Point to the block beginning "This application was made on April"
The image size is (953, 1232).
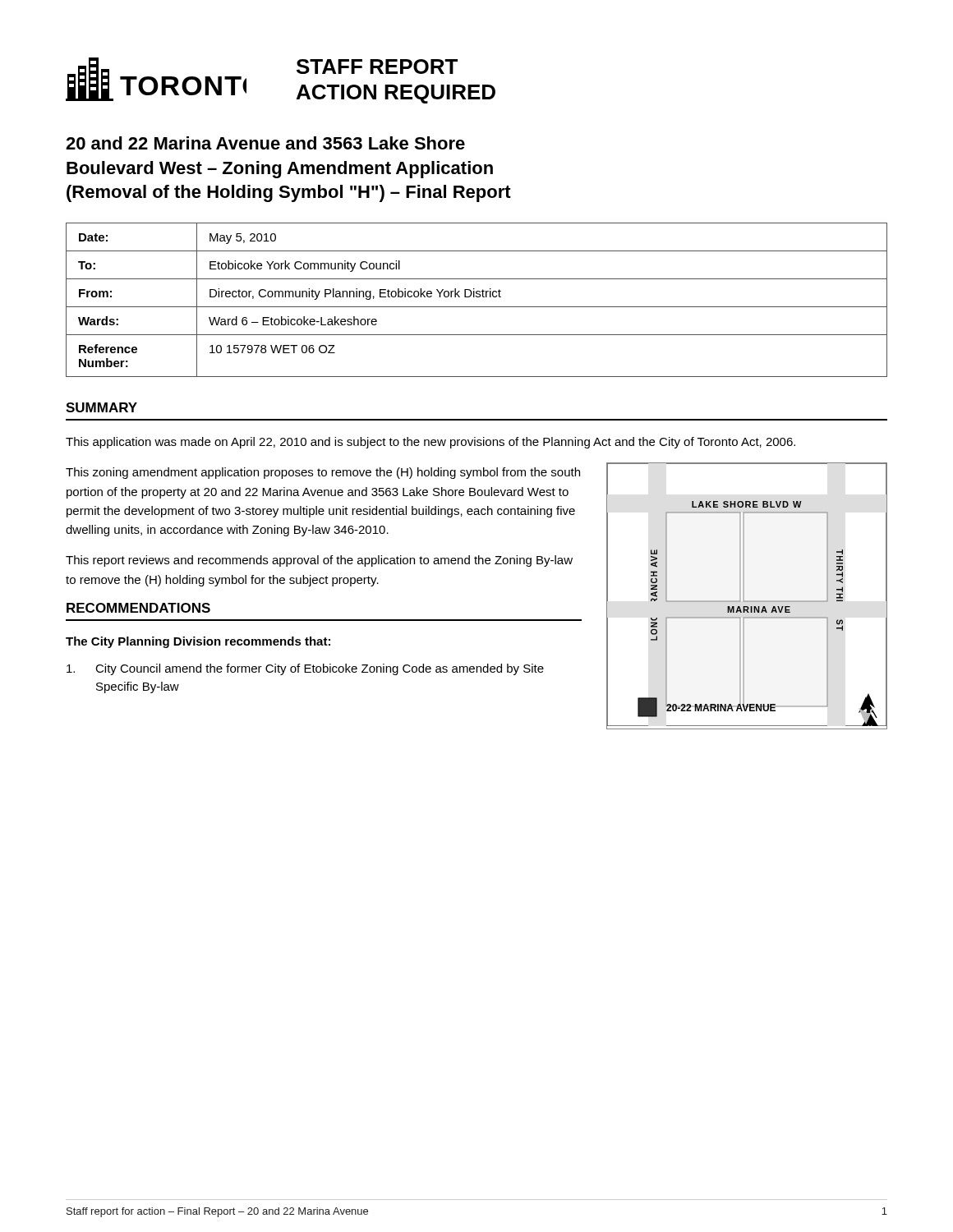click(x=431, y=441)
